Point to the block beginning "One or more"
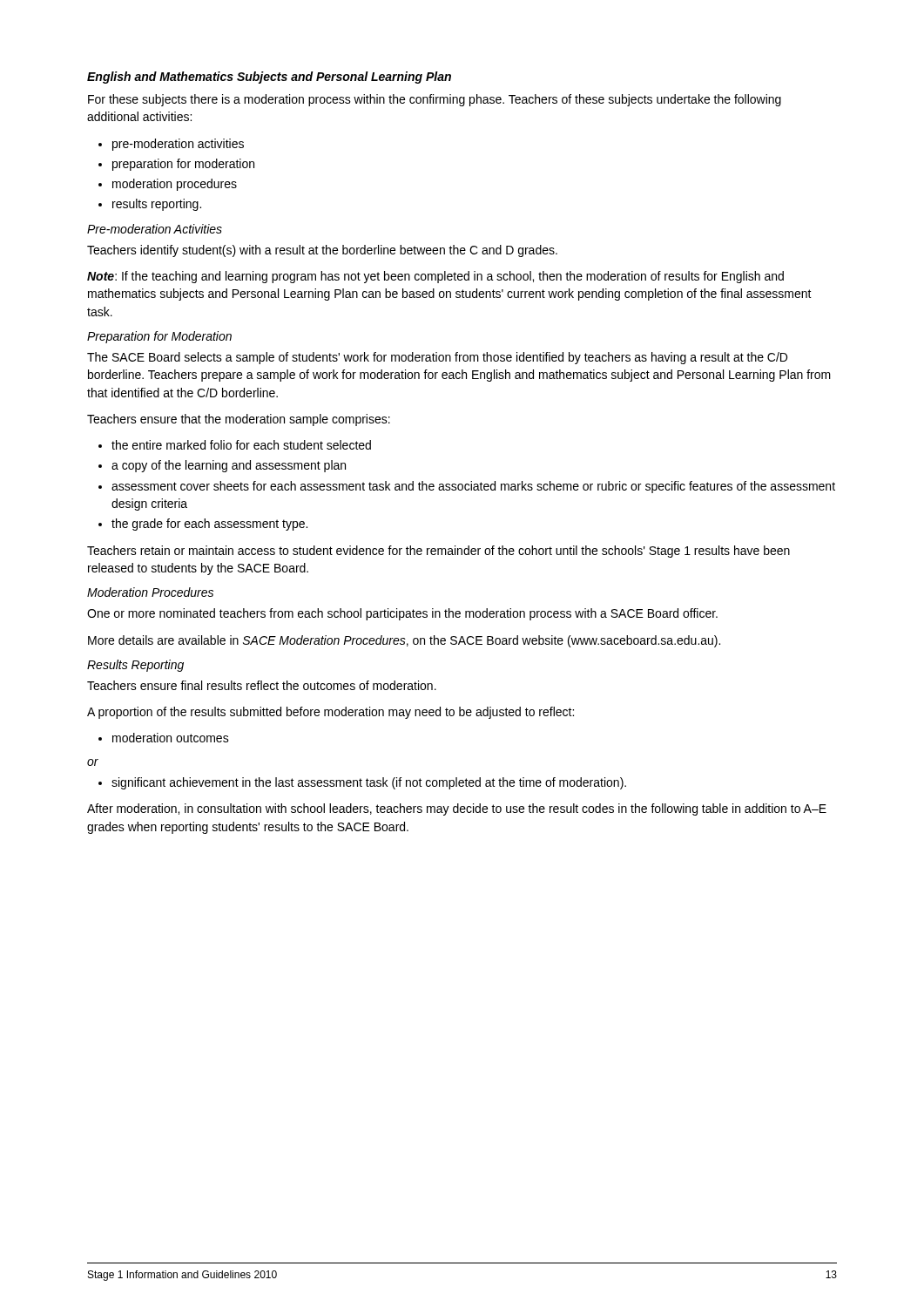The width and height of the screenshot is (924, 1307). [x=462, y=614]
